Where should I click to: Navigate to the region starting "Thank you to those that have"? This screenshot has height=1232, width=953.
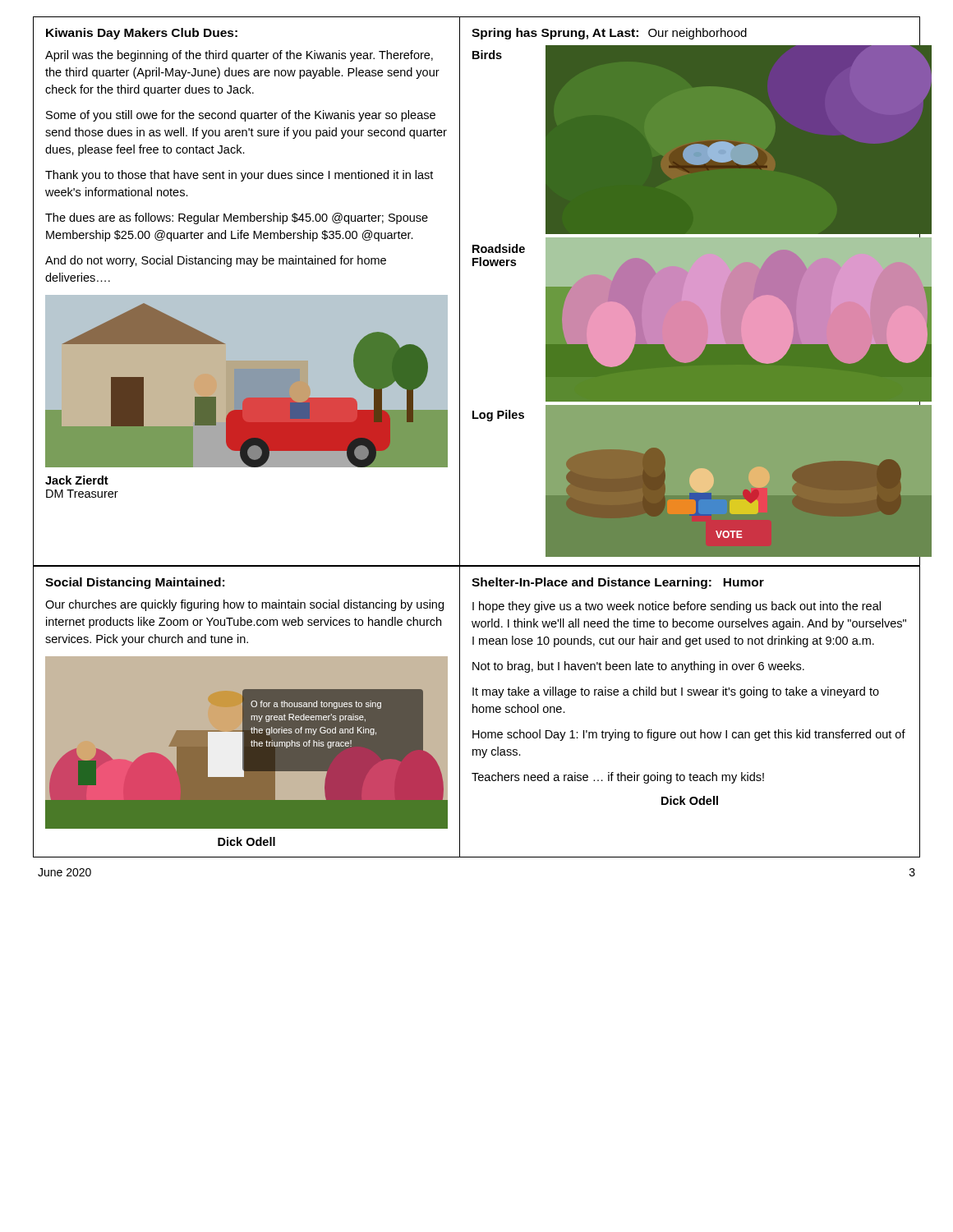239,184
